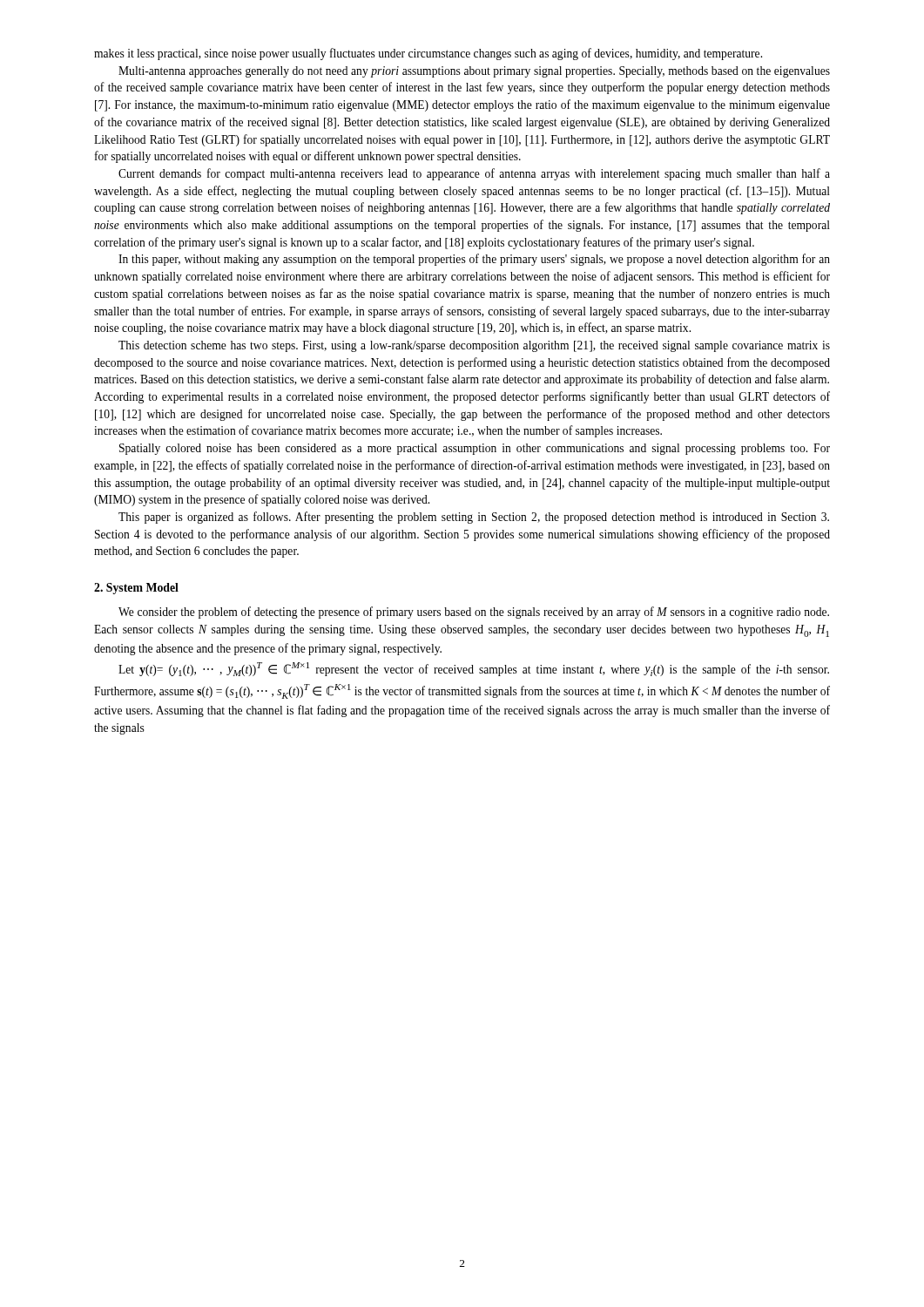Screen dimensions: 1307x924
Task: Point to the block beginning "In this paper,"
Action: [x=462, y=294]
